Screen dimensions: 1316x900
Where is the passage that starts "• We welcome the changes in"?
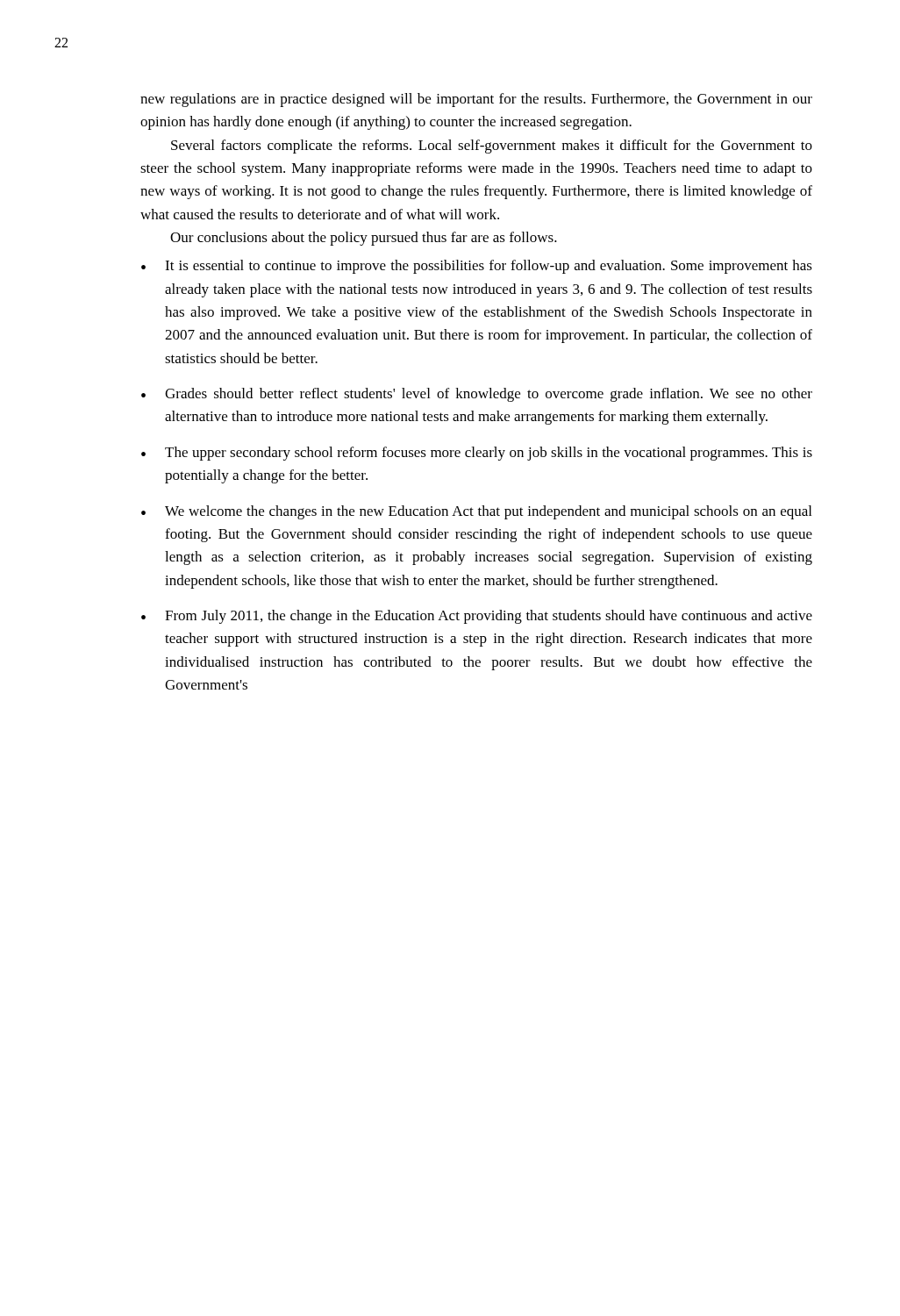(476, 546)
